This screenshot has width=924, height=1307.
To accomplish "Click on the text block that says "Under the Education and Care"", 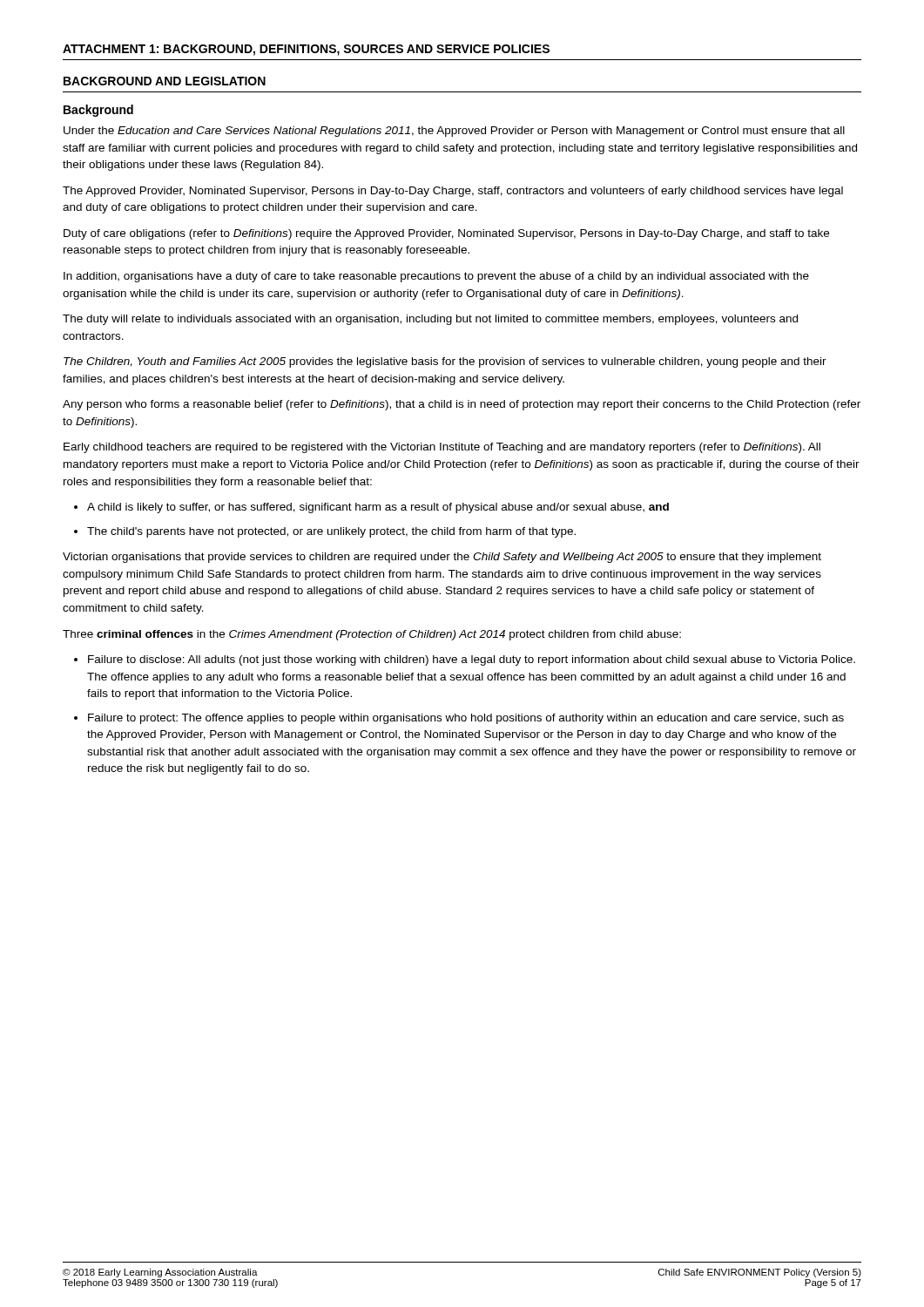I will coord(460,147).
